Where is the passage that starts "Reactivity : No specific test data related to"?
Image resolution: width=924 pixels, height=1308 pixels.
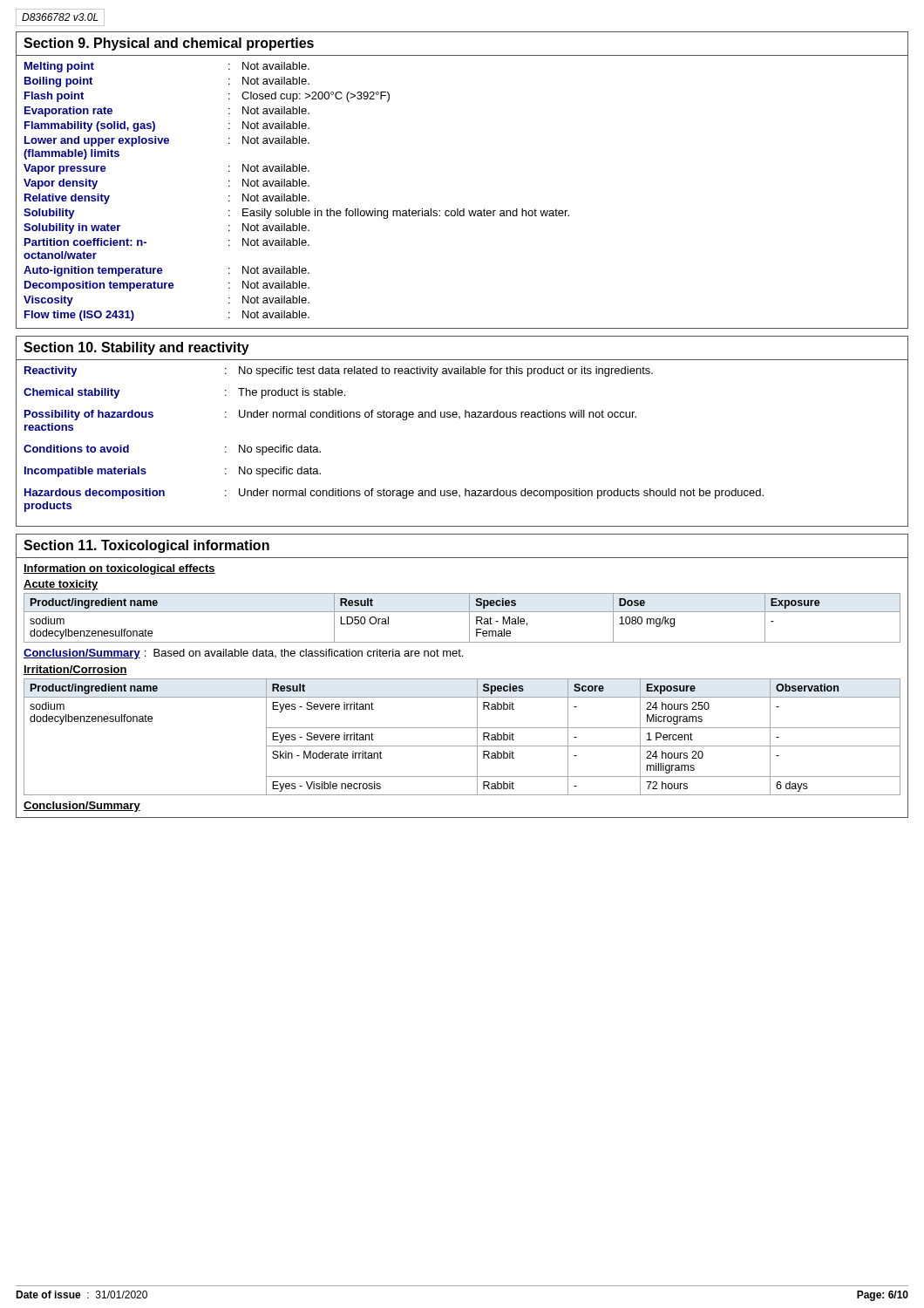point(462,370)
